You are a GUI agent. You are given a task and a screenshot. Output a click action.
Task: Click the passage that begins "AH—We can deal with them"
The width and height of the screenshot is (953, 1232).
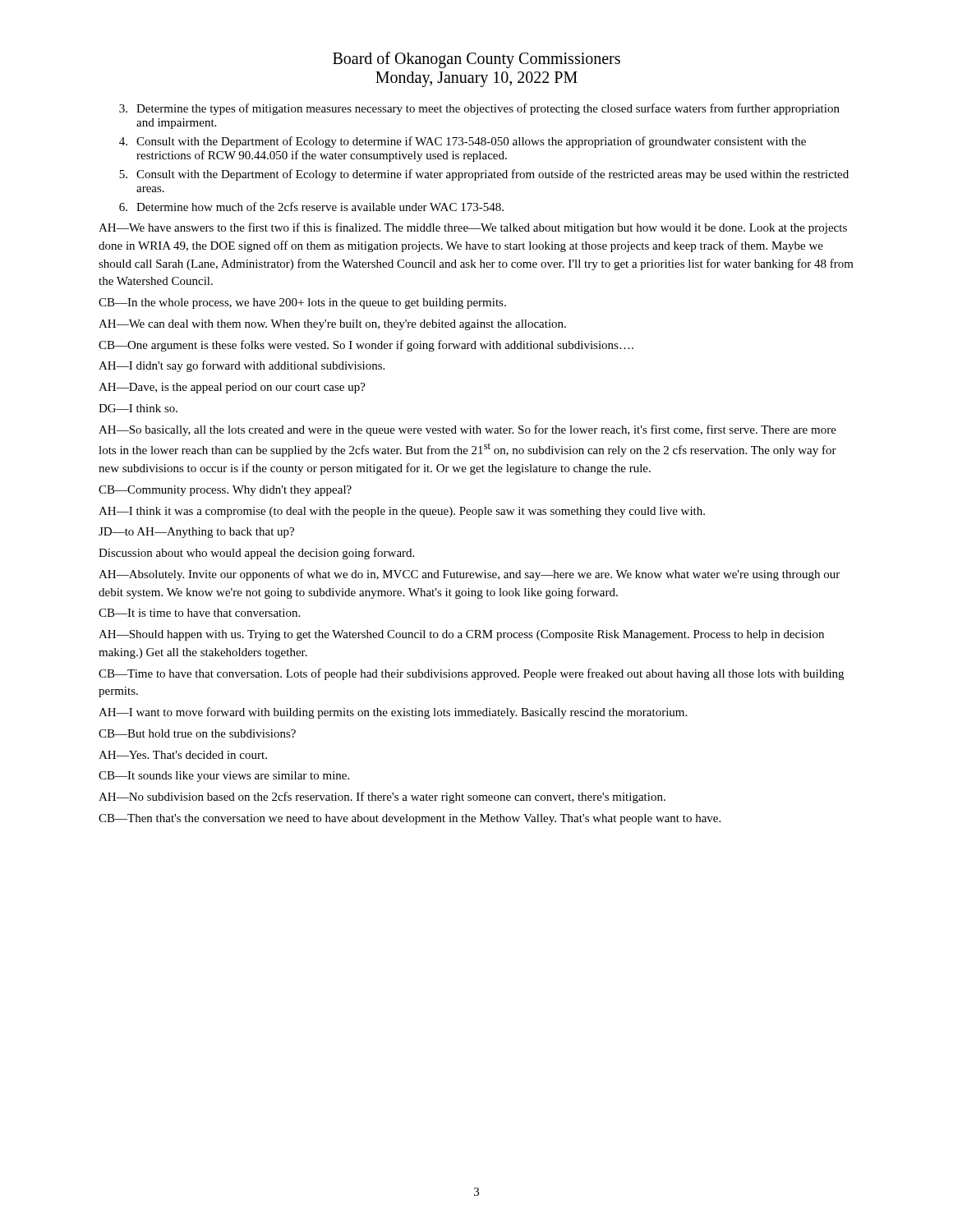[333, 323]
